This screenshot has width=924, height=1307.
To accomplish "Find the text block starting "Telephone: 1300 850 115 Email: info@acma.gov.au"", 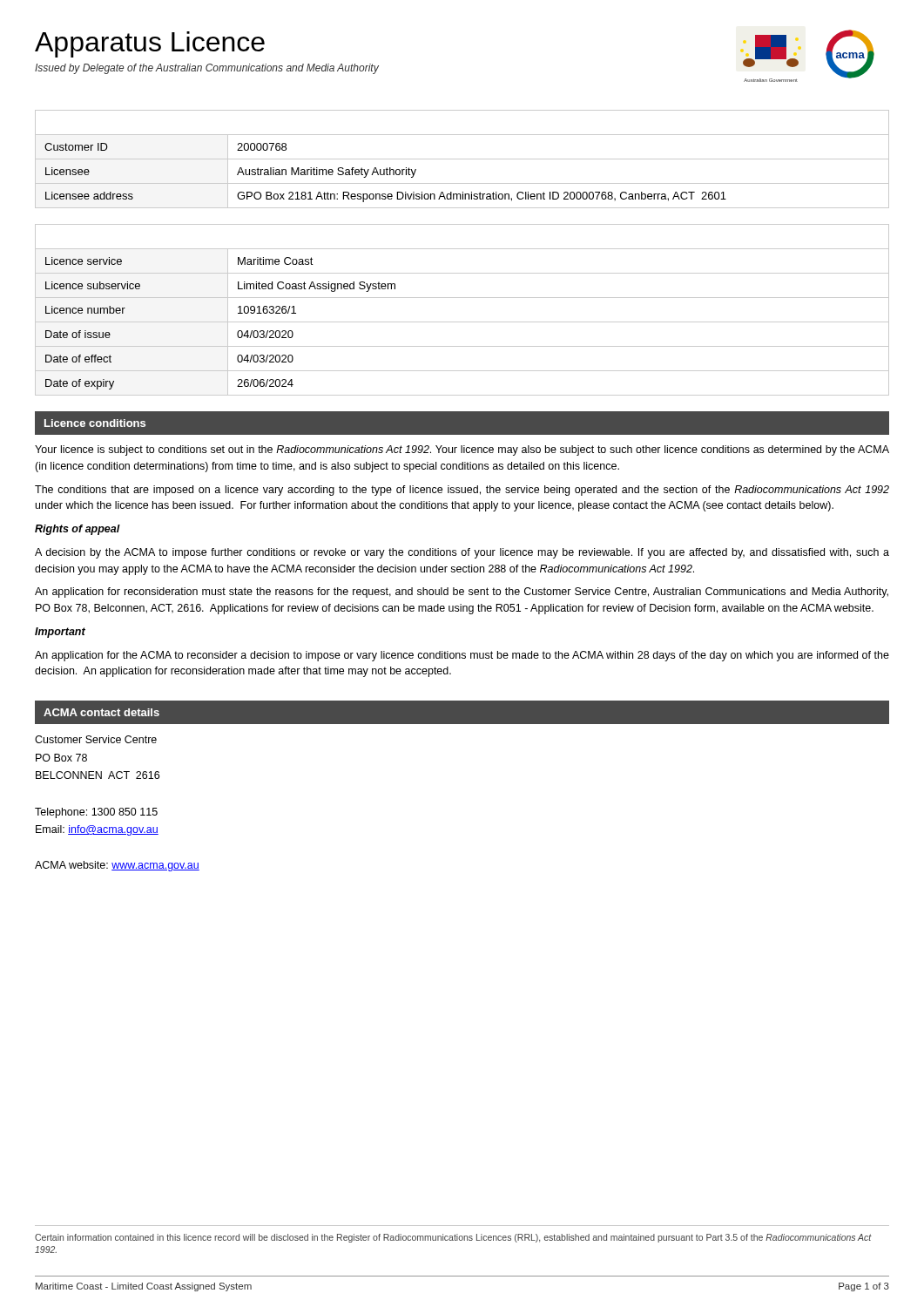I will [97, 821].
